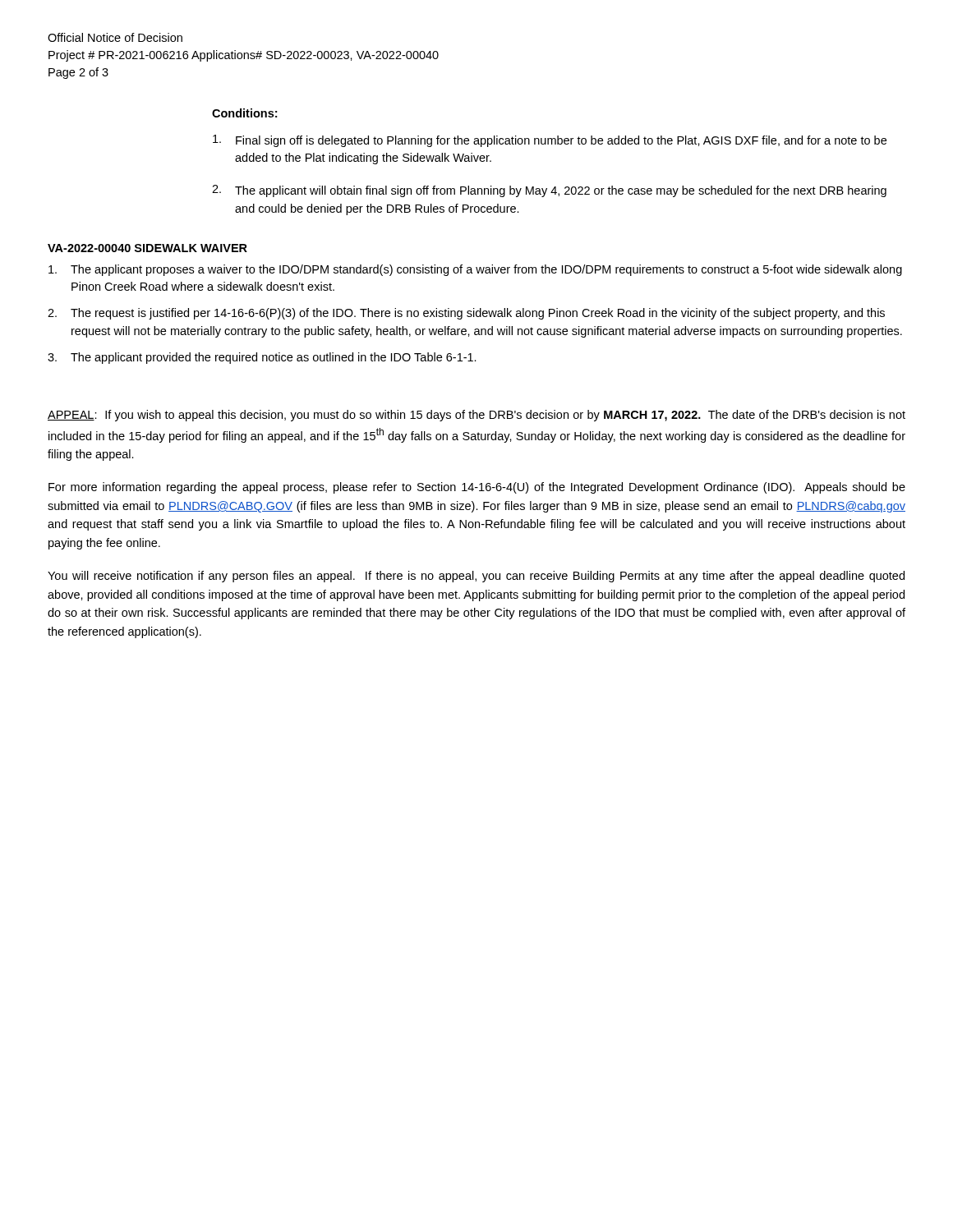Screen dimensions: 1232x953
Task: Find the text block starting "3. The applicant provided"
Action: (x=476, y=358)
